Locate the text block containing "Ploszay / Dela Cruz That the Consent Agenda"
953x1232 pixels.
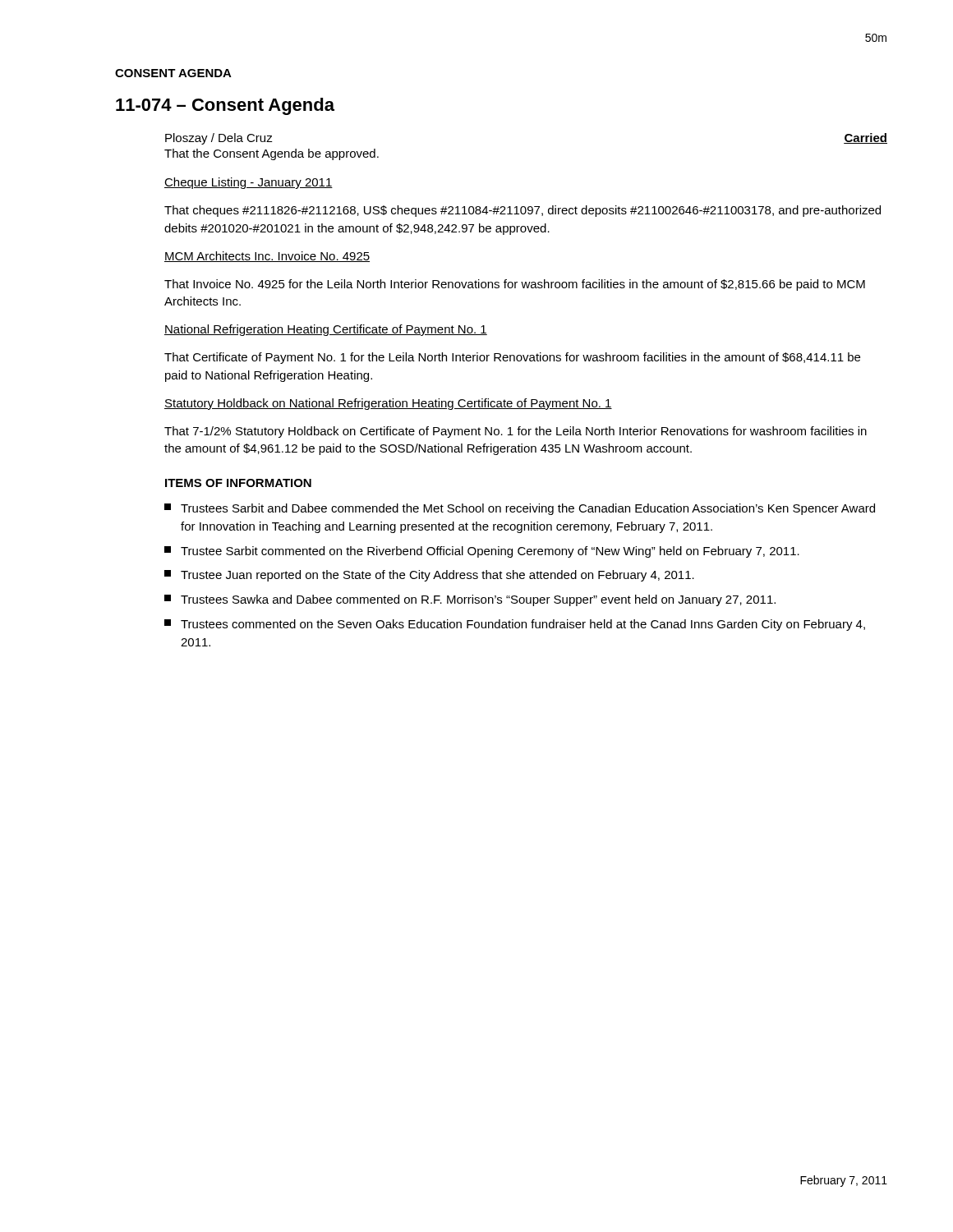pos(223,141)
